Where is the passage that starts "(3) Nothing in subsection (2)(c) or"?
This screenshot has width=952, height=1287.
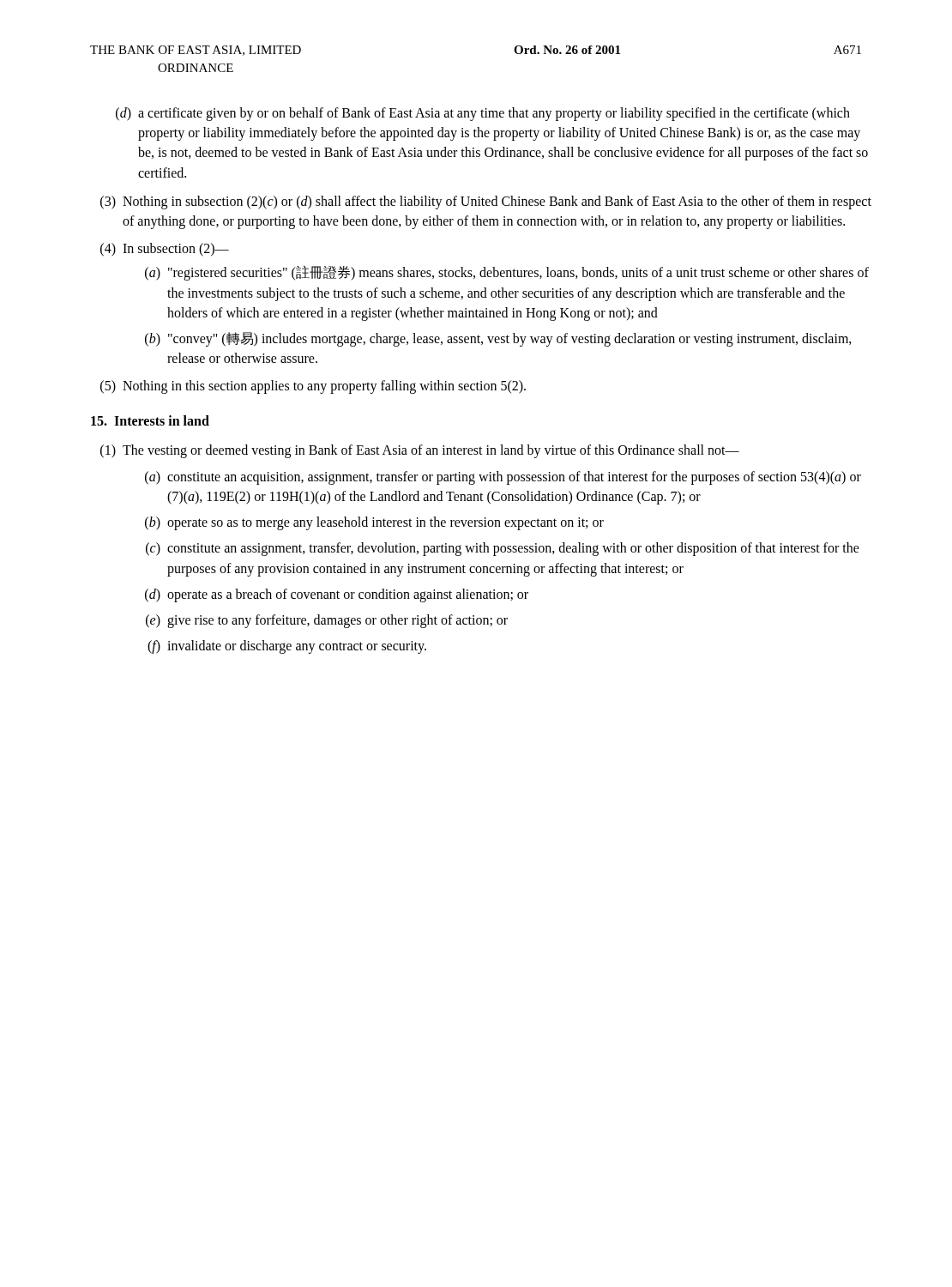[485, 211]
